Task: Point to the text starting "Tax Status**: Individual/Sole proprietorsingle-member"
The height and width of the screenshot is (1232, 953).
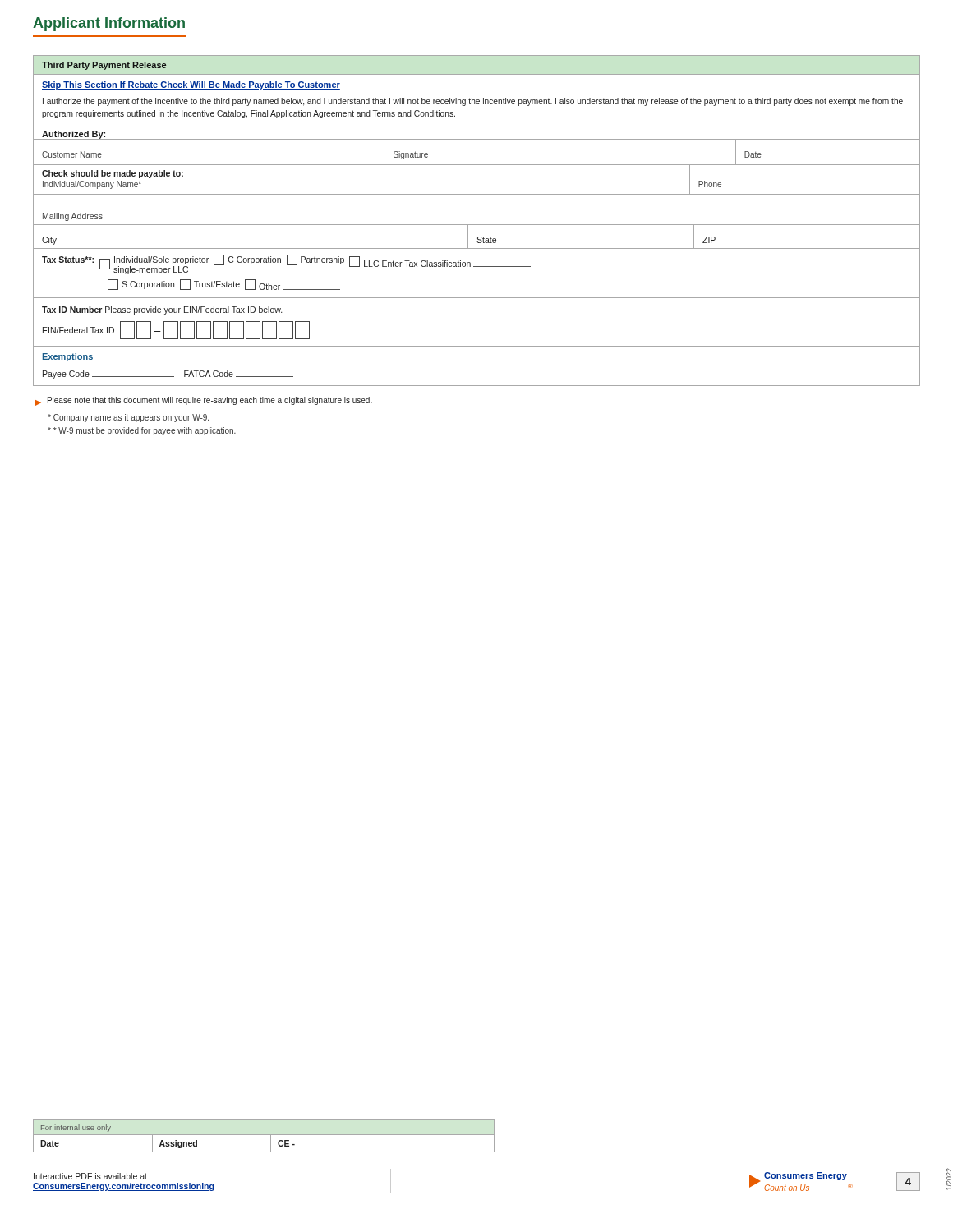Action: pyautogui.click(x=476, y=273)
